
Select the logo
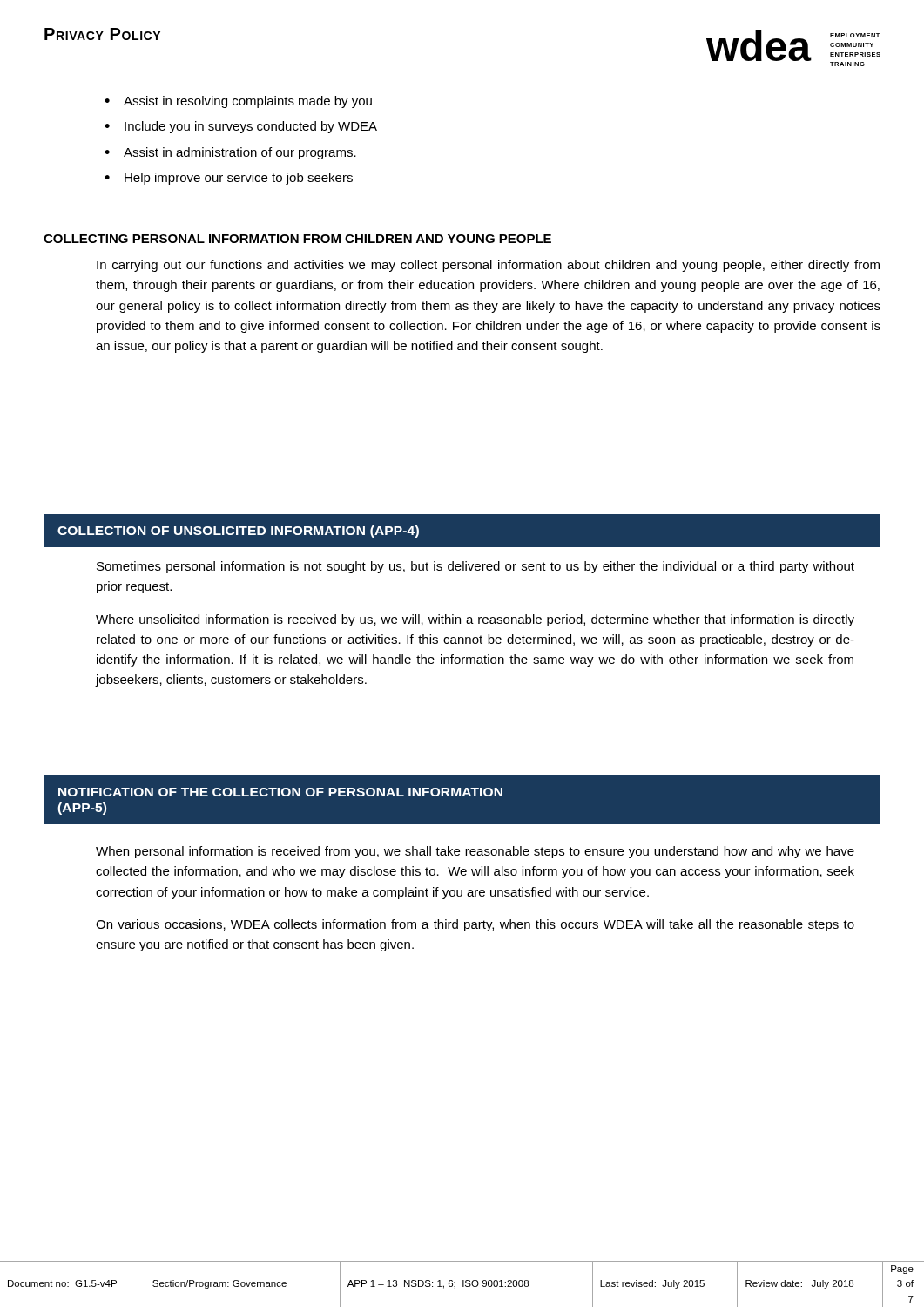(x=793, y=50)
